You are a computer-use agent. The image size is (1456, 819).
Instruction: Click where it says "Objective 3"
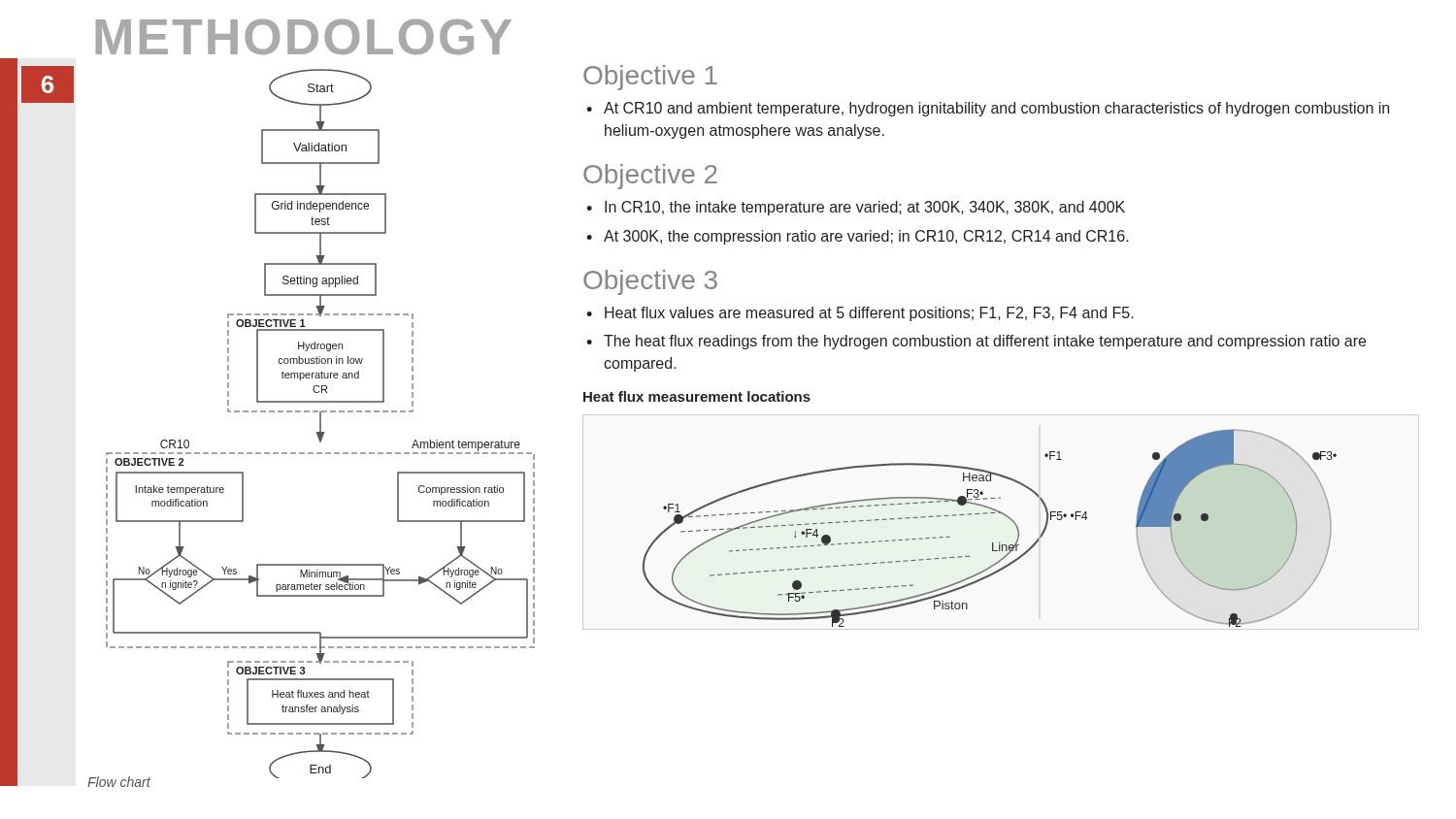[x=650, y=280]
